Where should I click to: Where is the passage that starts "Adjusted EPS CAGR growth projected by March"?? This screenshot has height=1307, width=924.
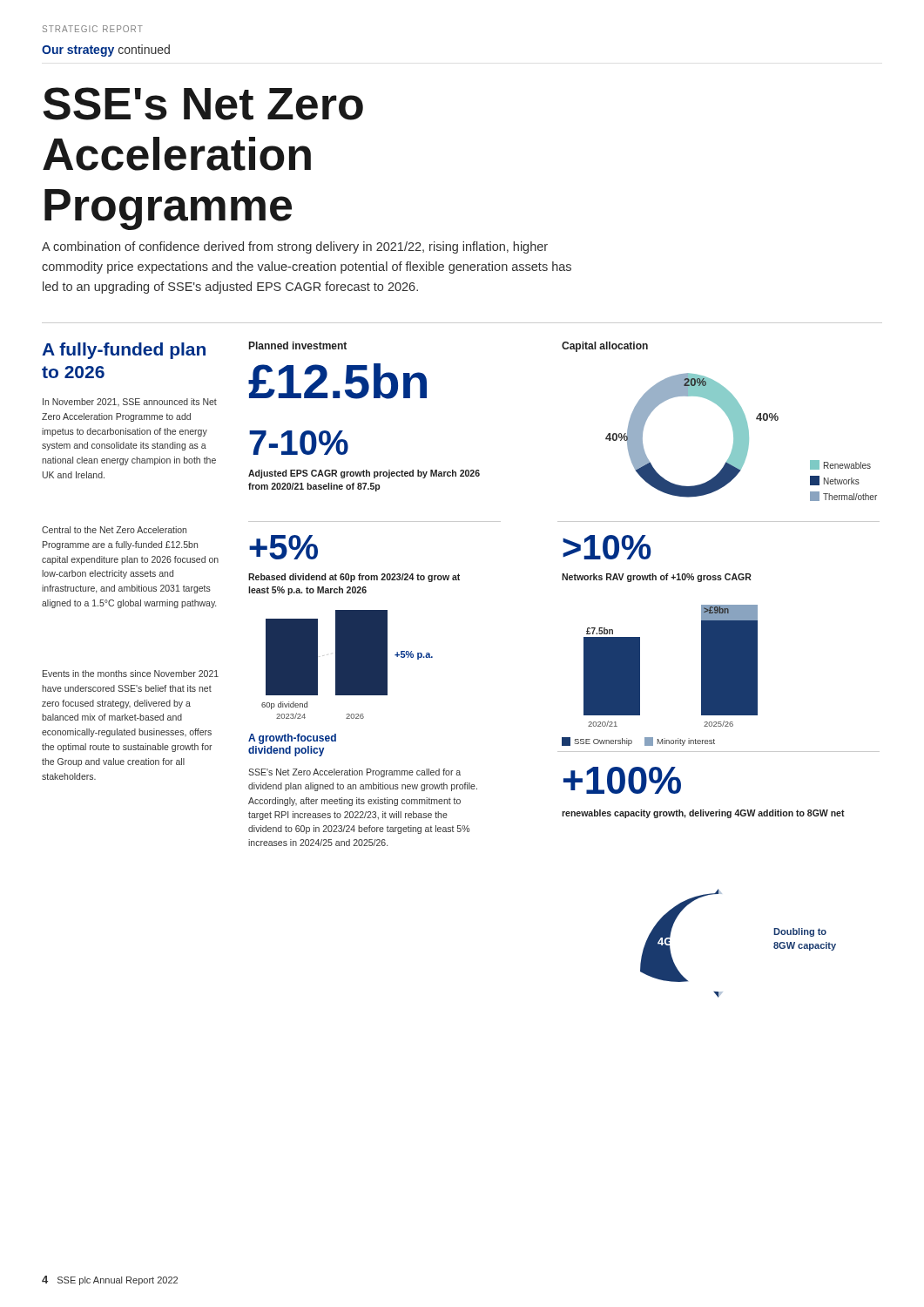click(364, 480)
